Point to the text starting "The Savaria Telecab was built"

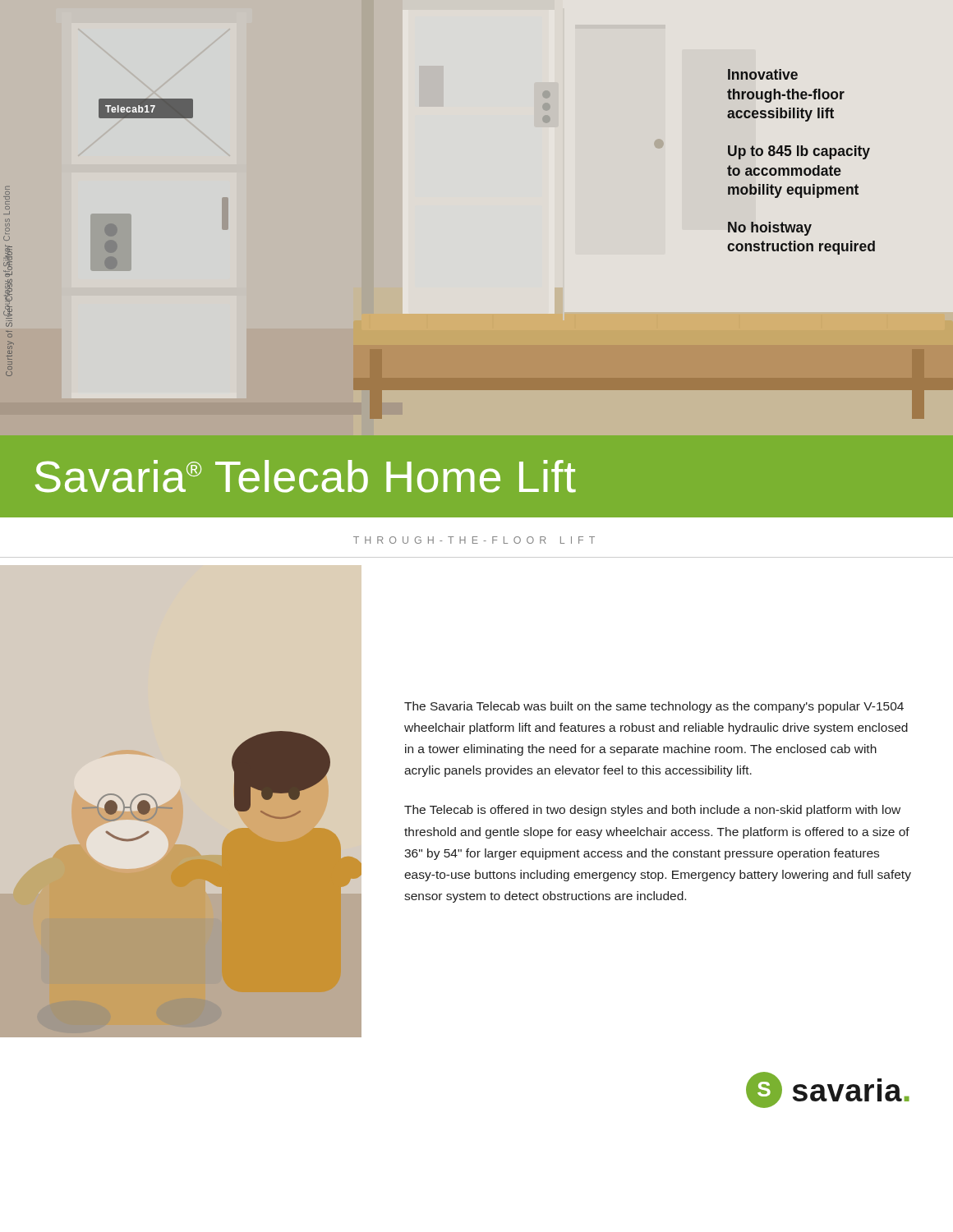[x=656, y=738]
